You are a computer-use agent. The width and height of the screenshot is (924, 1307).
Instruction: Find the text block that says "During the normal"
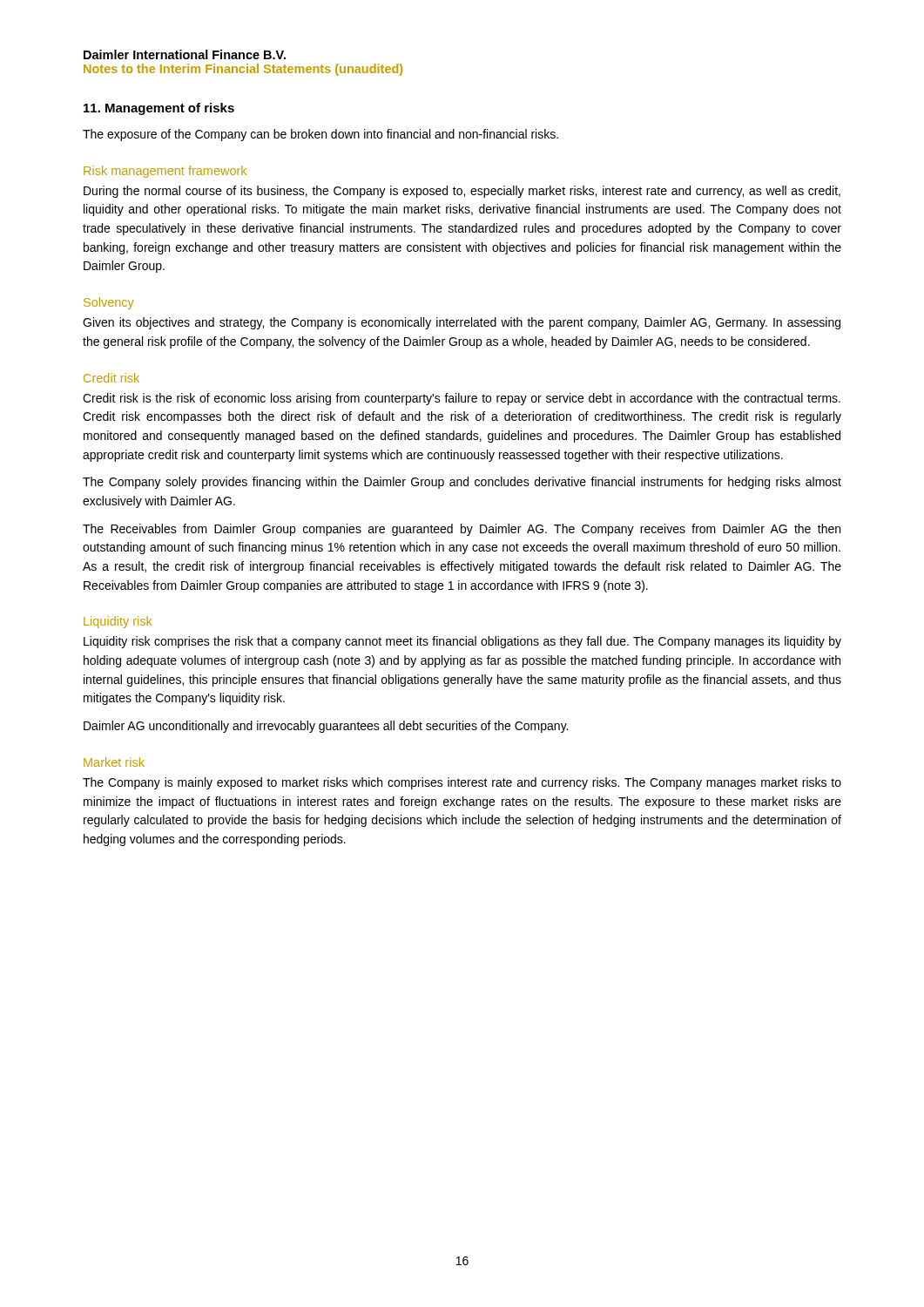(462, 228)
